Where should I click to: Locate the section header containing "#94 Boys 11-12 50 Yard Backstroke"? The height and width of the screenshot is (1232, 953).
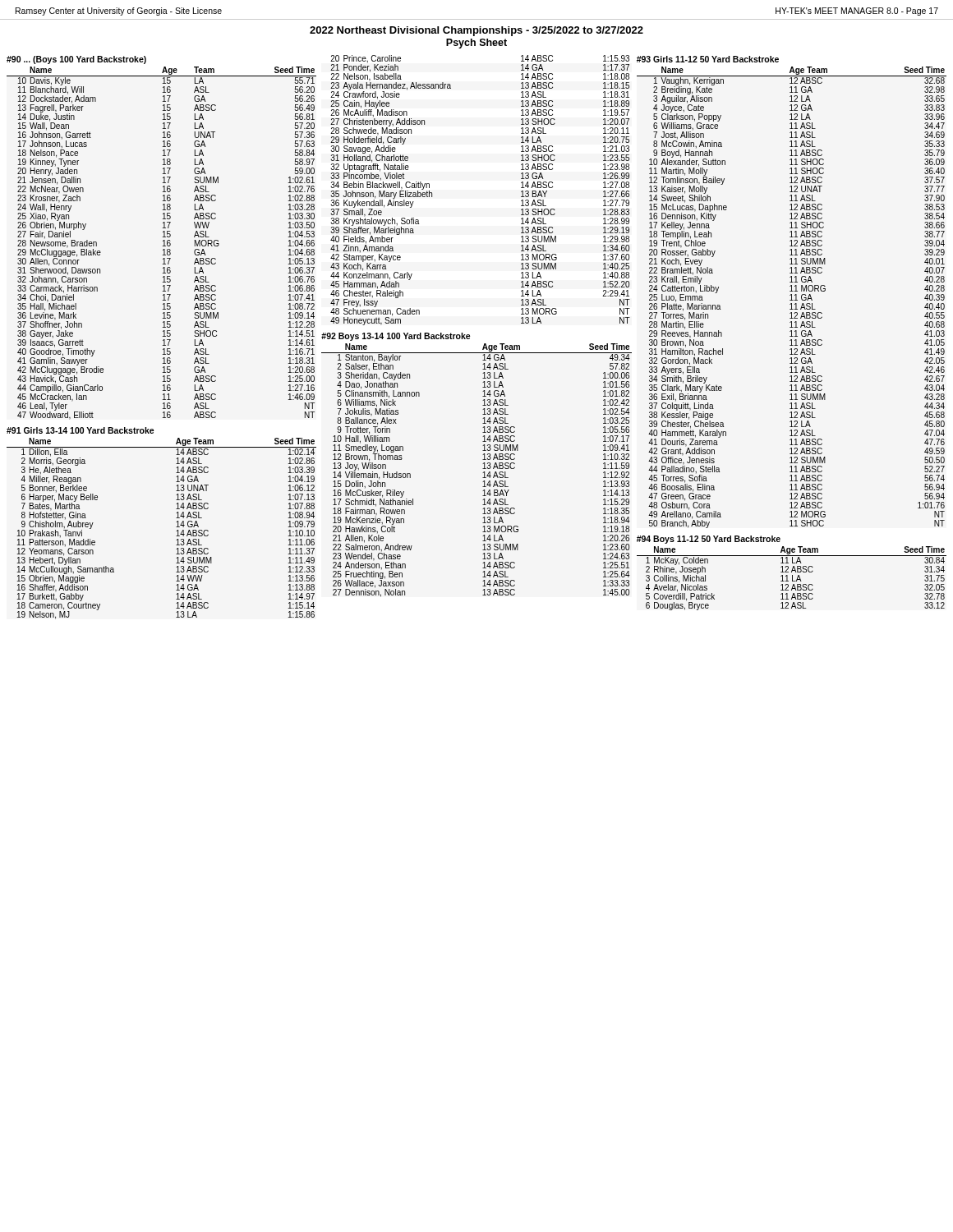pyautogui.click(x=709, y=539)
